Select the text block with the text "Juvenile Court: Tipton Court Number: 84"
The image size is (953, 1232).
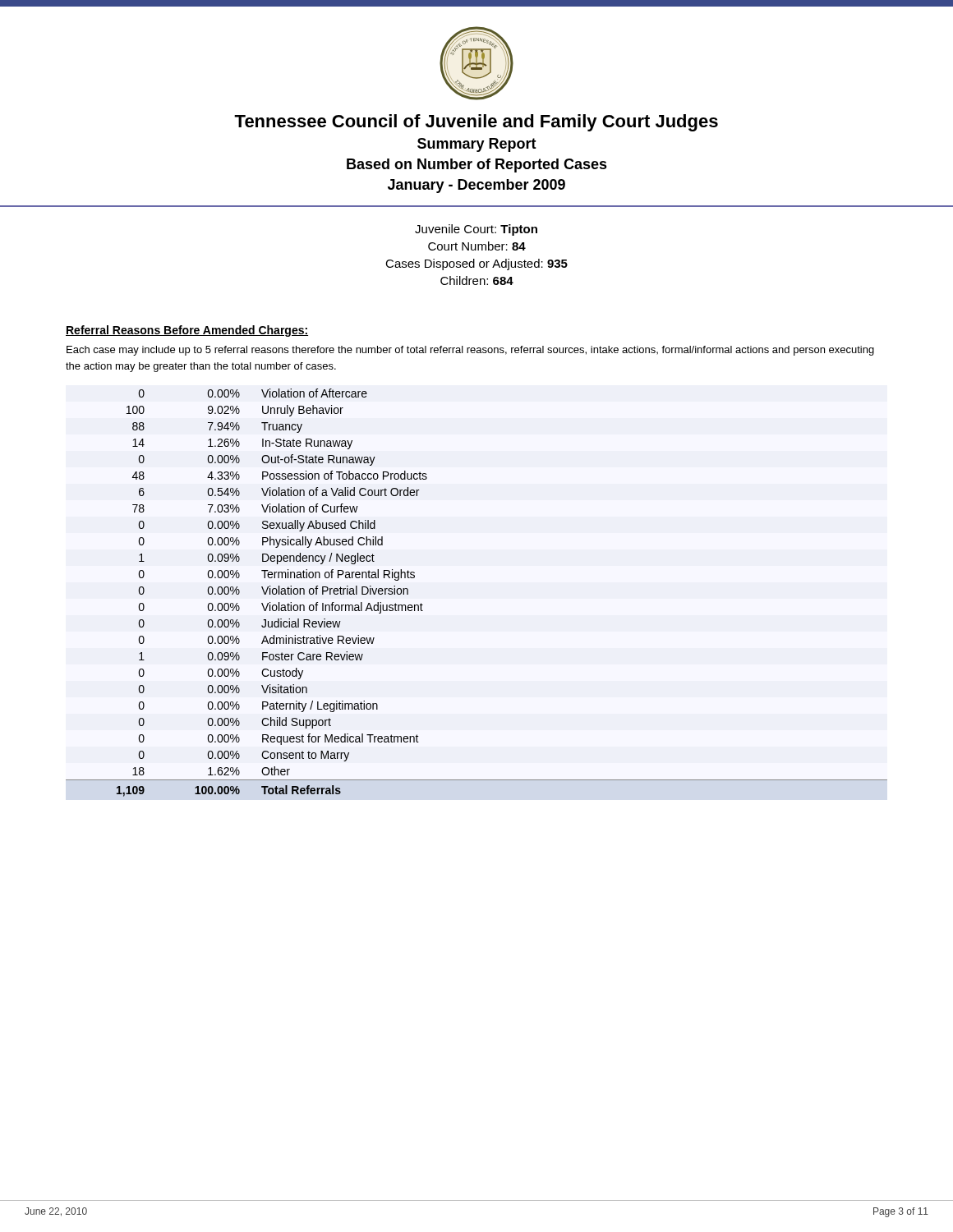pyautogui.click(x=476, y=255)
